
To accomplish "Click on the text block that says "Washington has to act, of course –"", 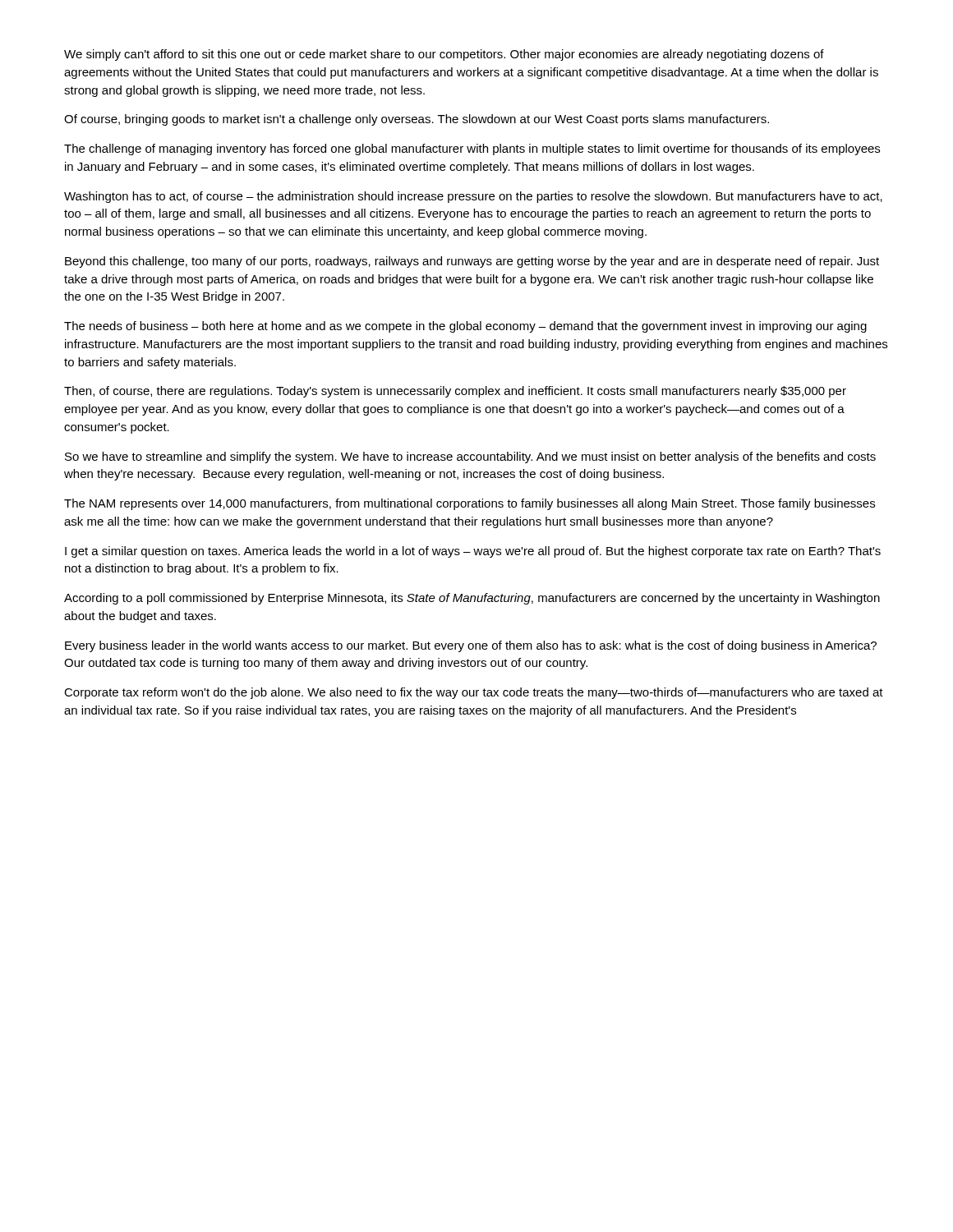I will point(473,213).
